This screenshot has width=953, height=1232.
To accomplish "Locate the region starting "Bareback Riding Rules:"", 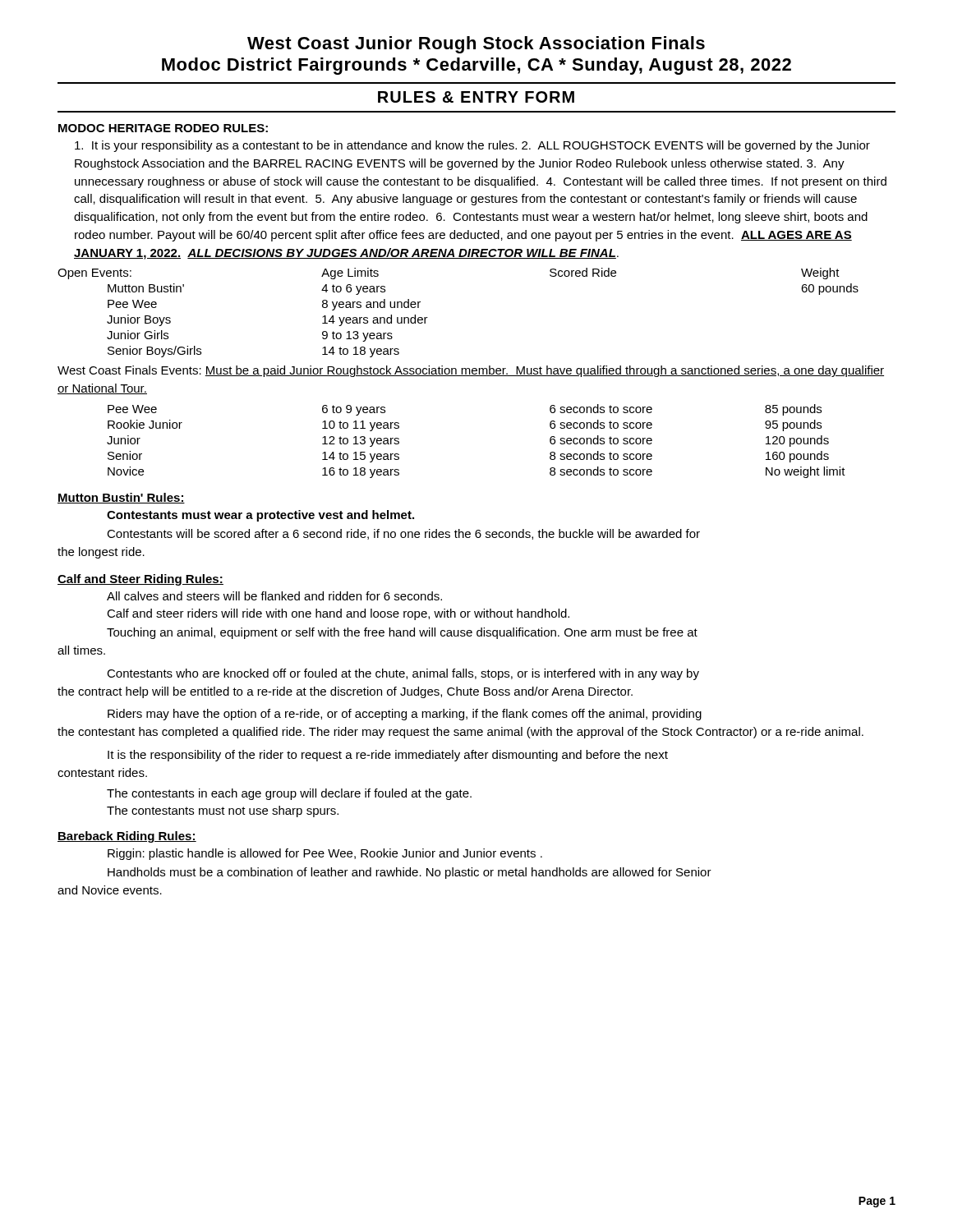I will pyautogui.click(x=127, y=836).
